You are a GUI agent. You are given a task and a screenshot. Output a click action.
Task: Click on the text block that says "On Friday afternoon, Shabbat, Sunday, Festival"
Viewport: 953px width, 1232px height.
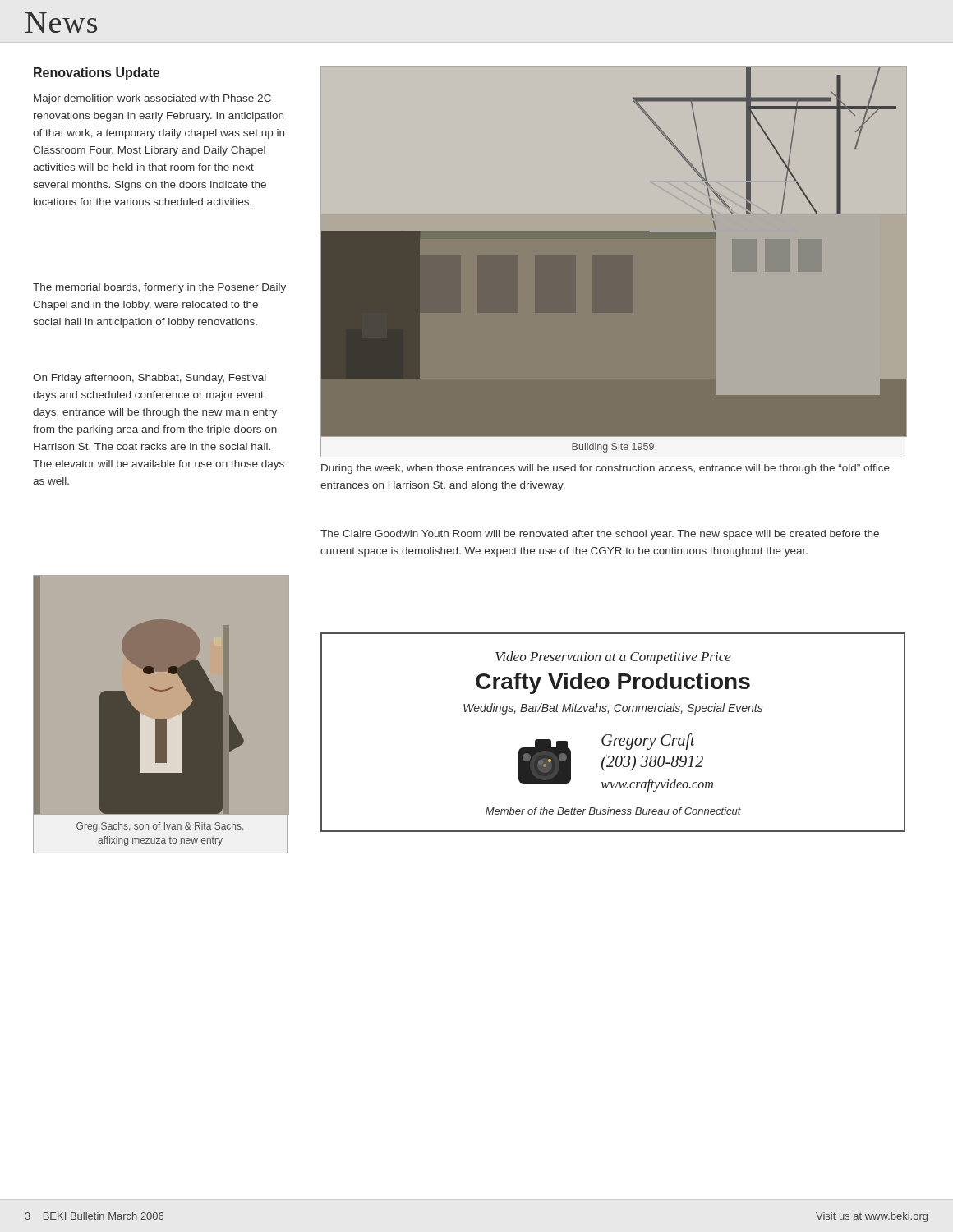tap(159, 429)
